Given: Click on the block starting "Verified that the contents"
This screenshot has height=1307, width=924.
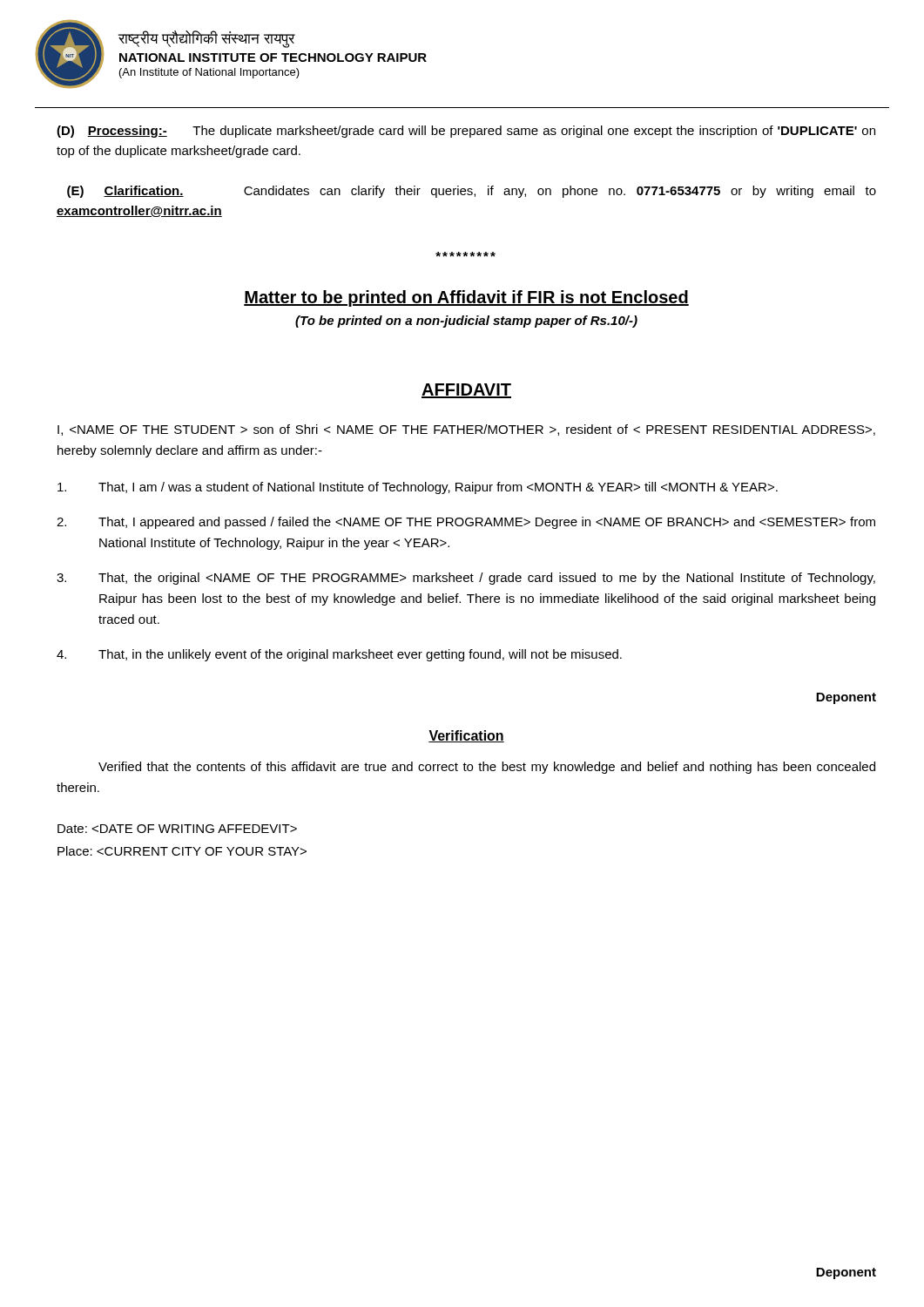Looking at the screenshot, I should point(466,777).
